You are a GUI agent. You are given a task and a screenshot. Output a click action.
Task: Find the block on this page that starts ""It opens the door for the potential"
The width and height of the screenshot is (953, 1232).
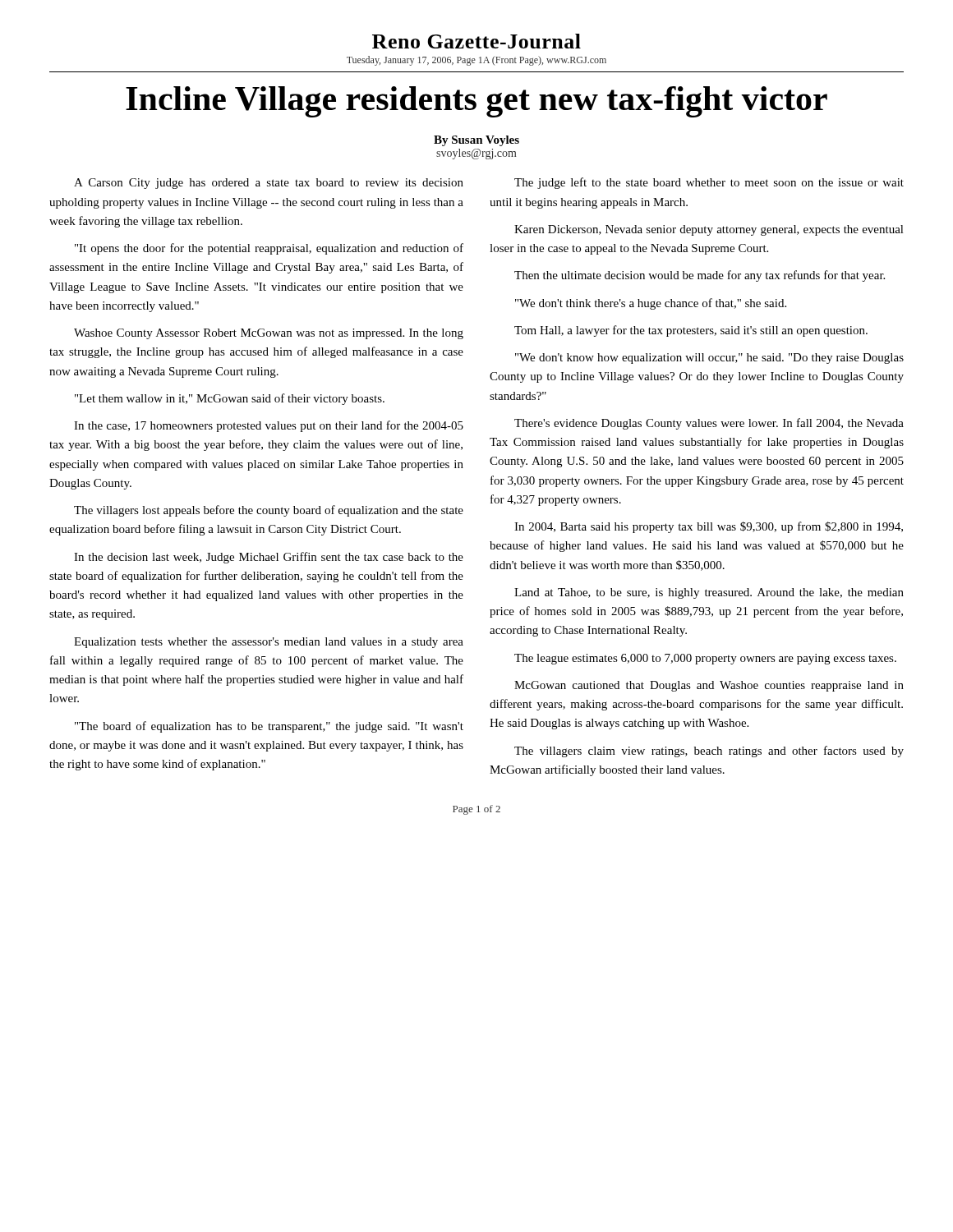click(256, 277)
